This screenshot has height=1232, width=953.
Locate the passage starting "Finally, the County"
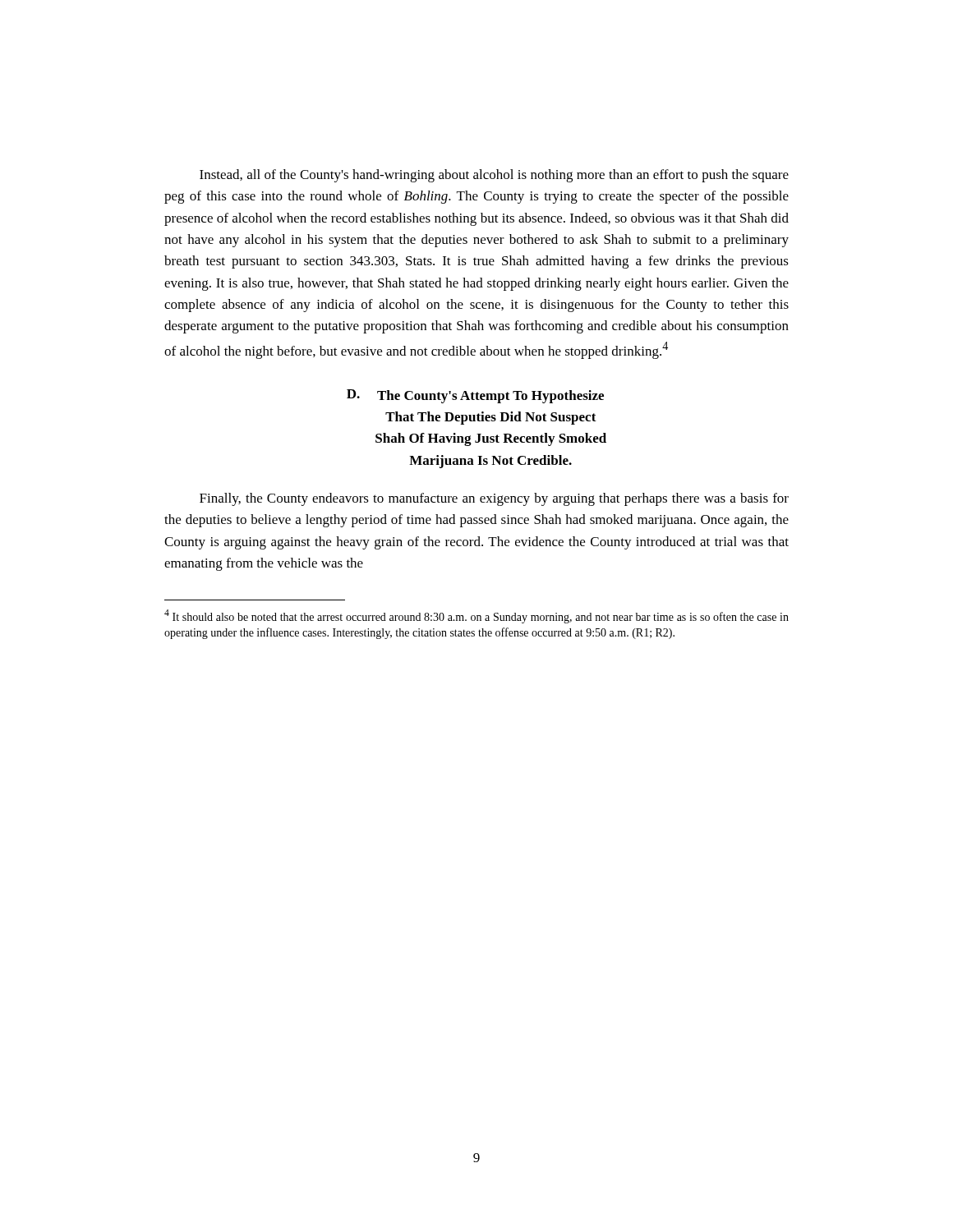(476, 531)
